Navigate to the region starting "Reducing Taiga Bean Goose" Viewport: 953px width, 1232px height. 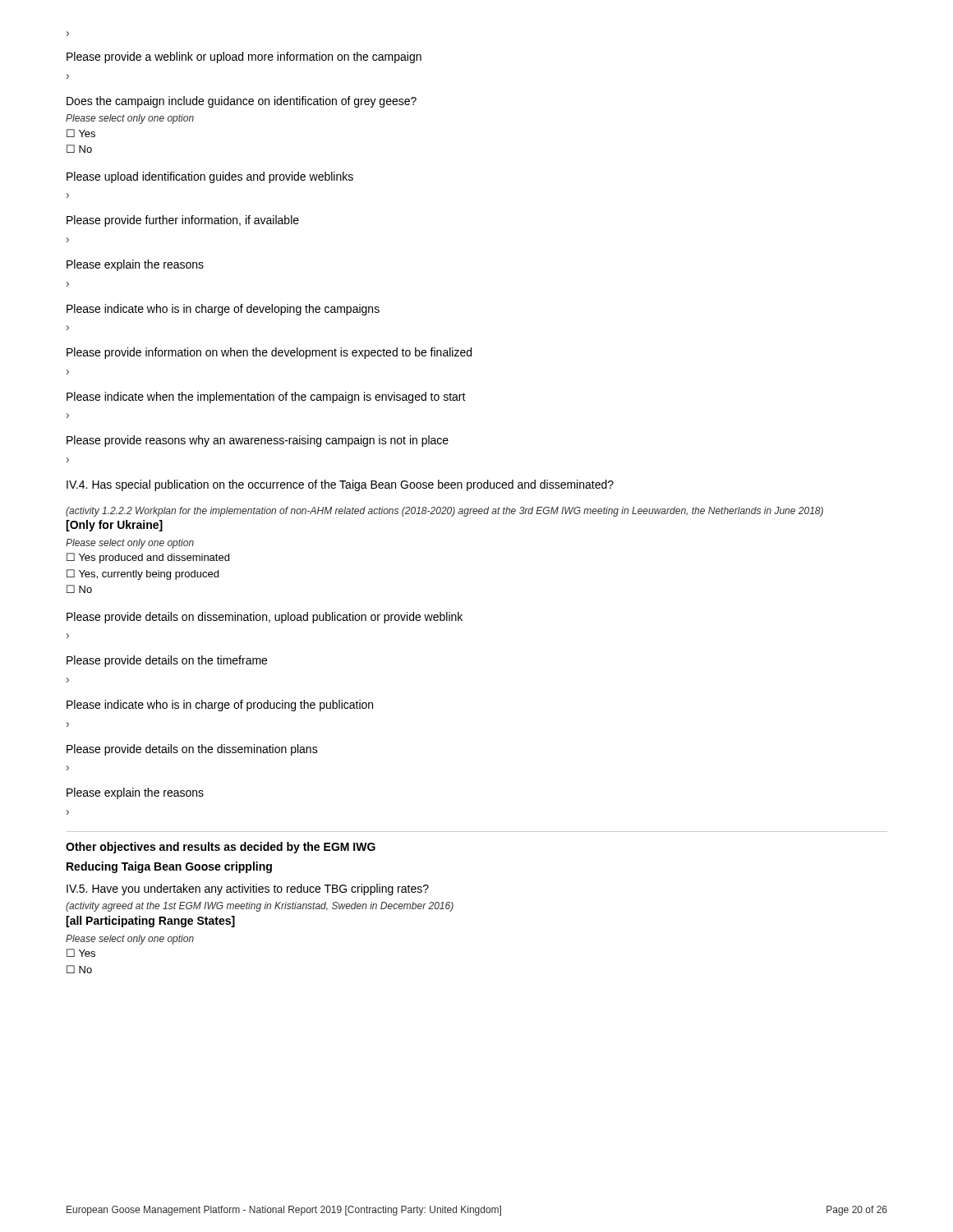pos(169,866)
